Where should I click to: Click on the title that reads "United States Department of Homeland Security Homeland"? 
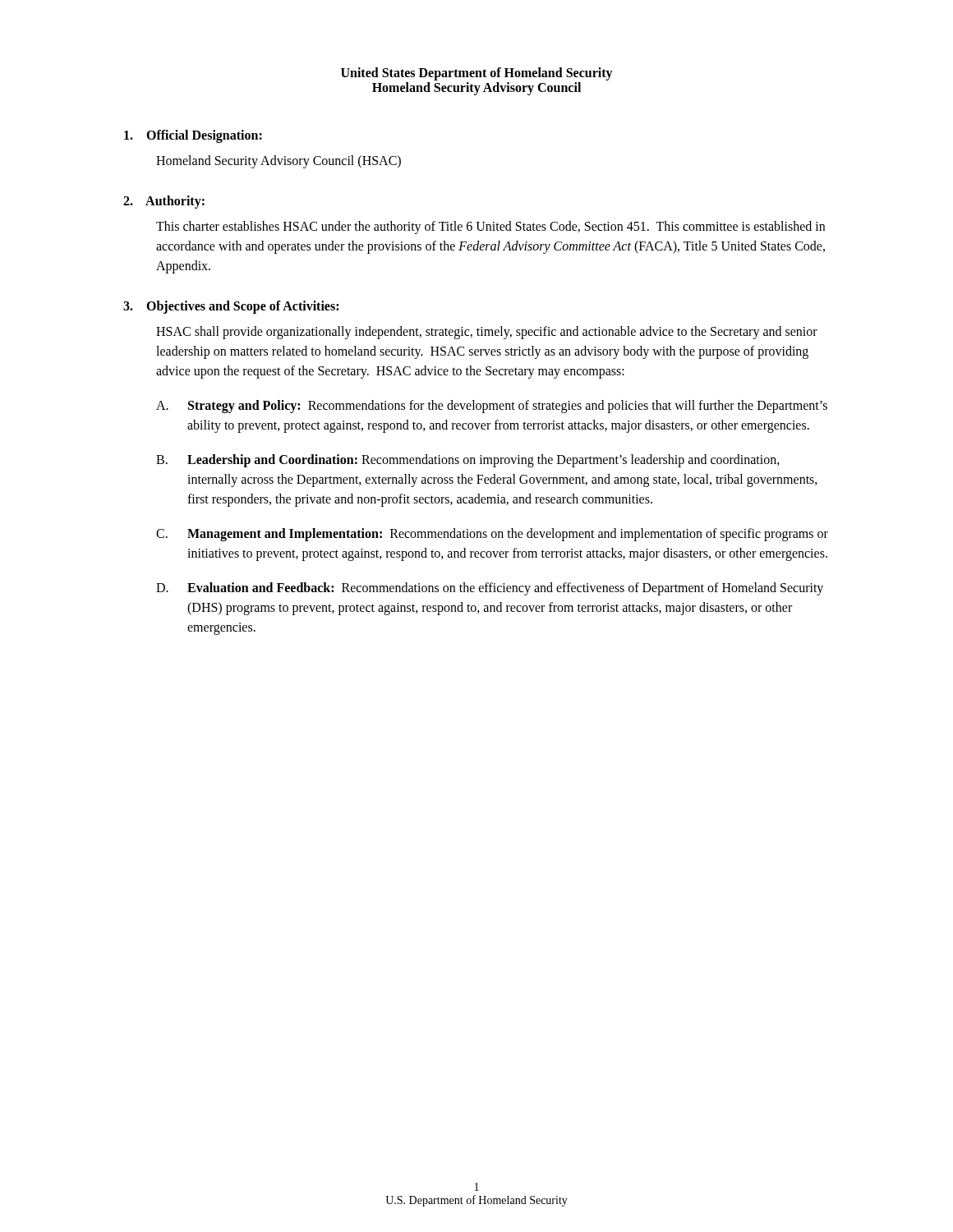point(476,80)
